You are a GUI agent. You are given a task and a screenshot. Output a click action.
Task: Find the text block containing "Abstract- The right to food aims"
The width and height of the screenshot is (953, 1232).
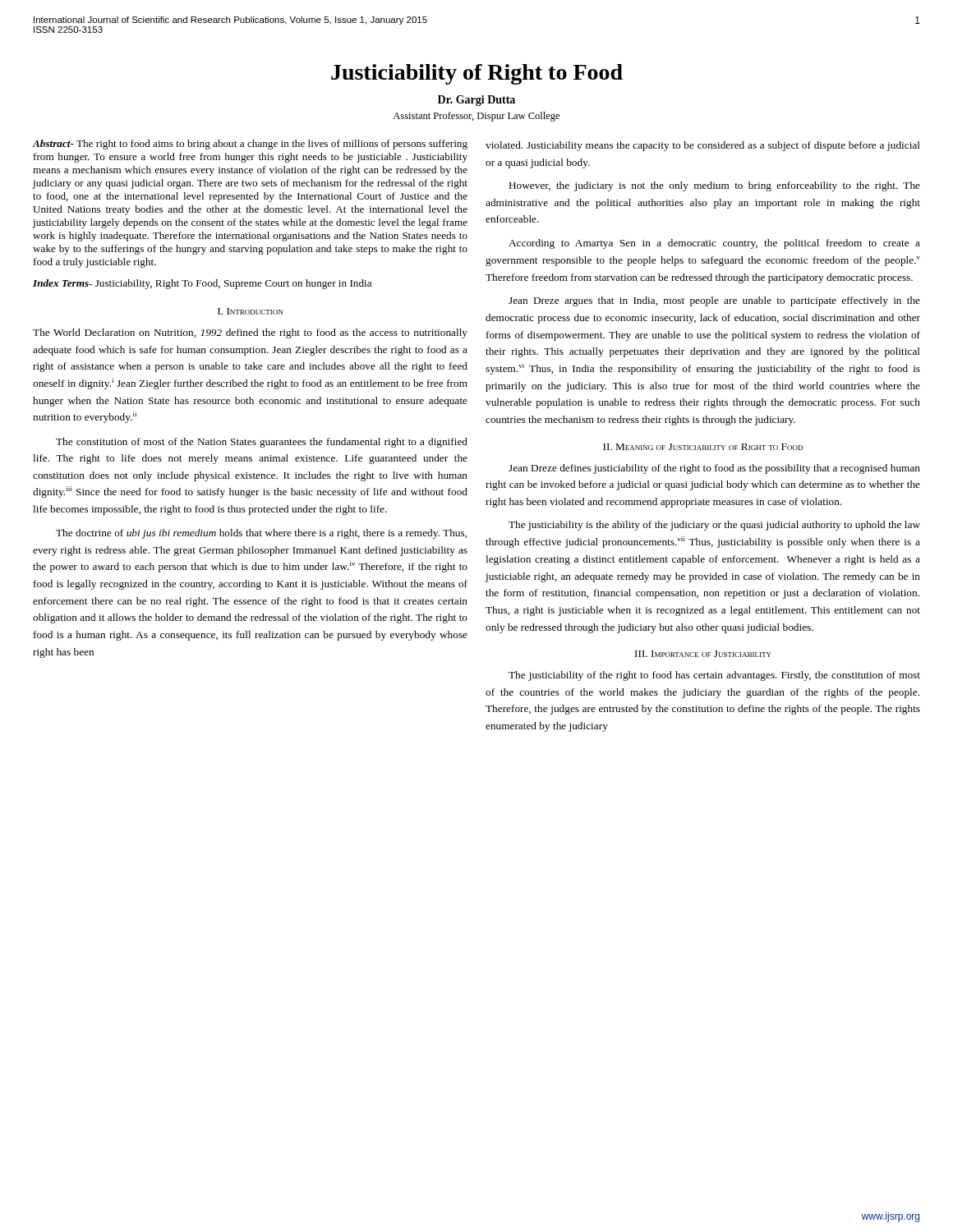[x=250, y=202]
